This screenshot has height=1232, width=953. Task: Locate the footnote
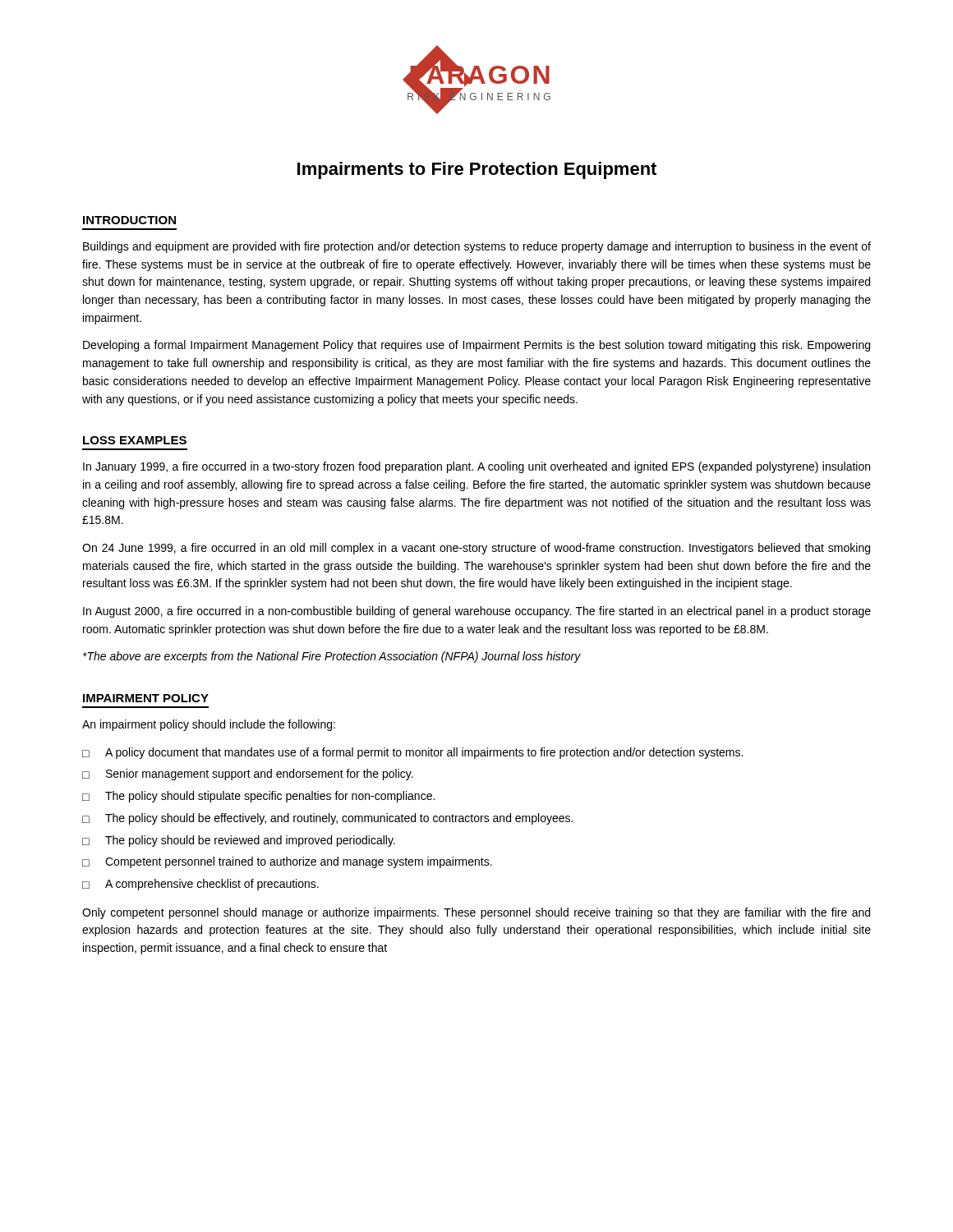[x=331, y=657]
